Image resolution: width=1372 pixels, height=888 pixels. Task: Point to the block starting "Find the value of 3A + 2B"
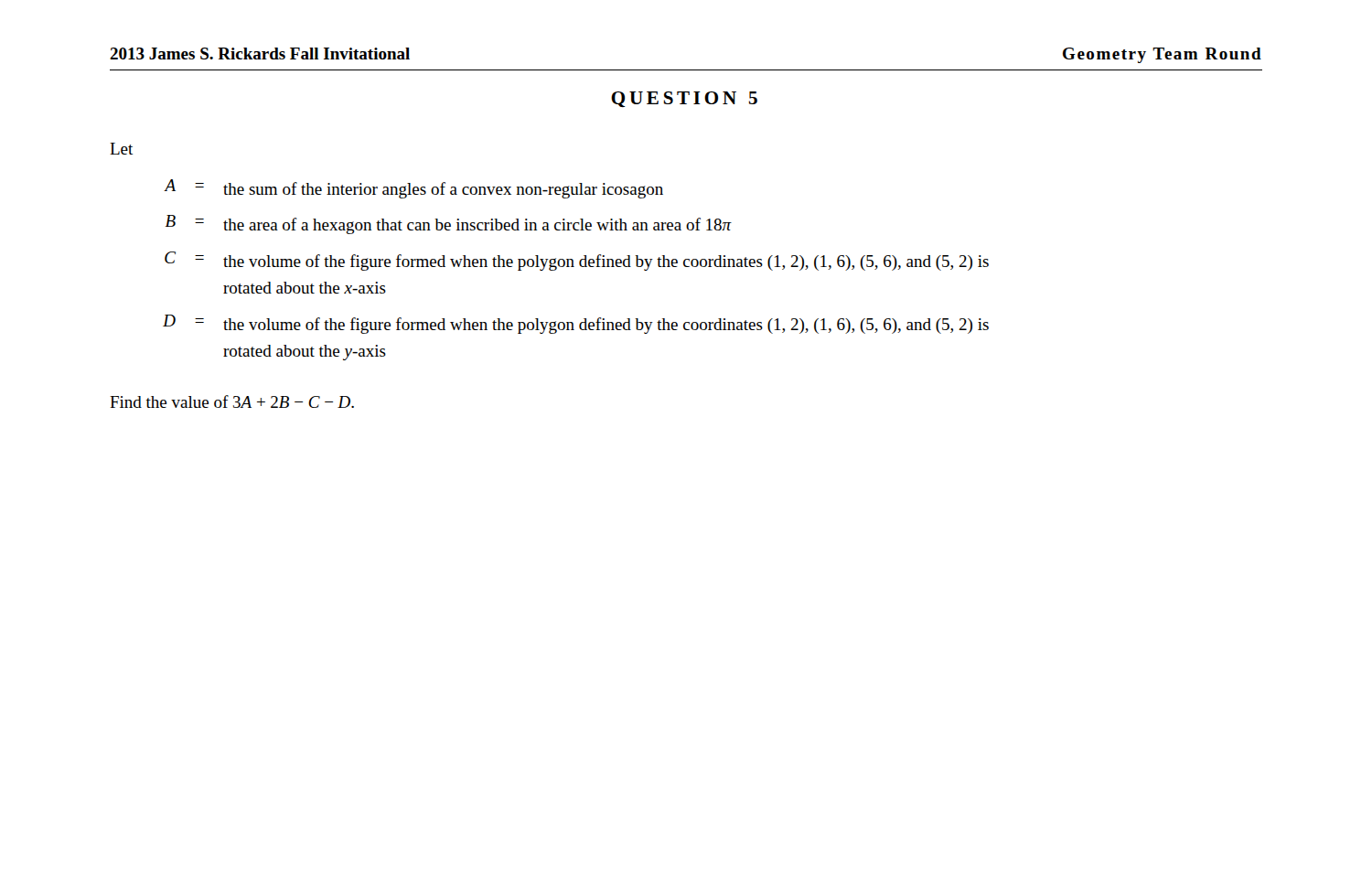(x=232, y=402)
